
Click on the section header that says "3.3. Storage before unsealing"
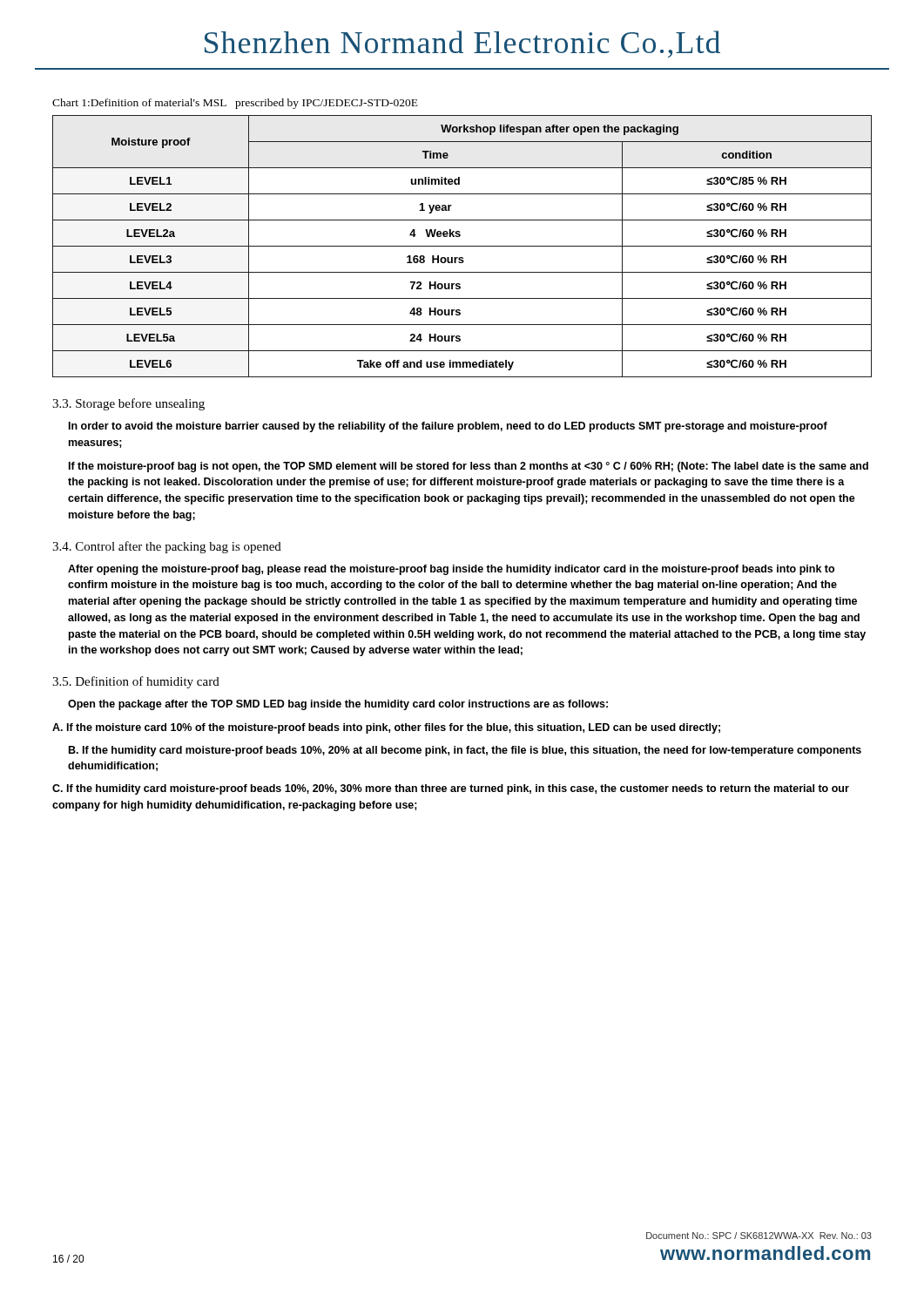click(x=129, y=403)
